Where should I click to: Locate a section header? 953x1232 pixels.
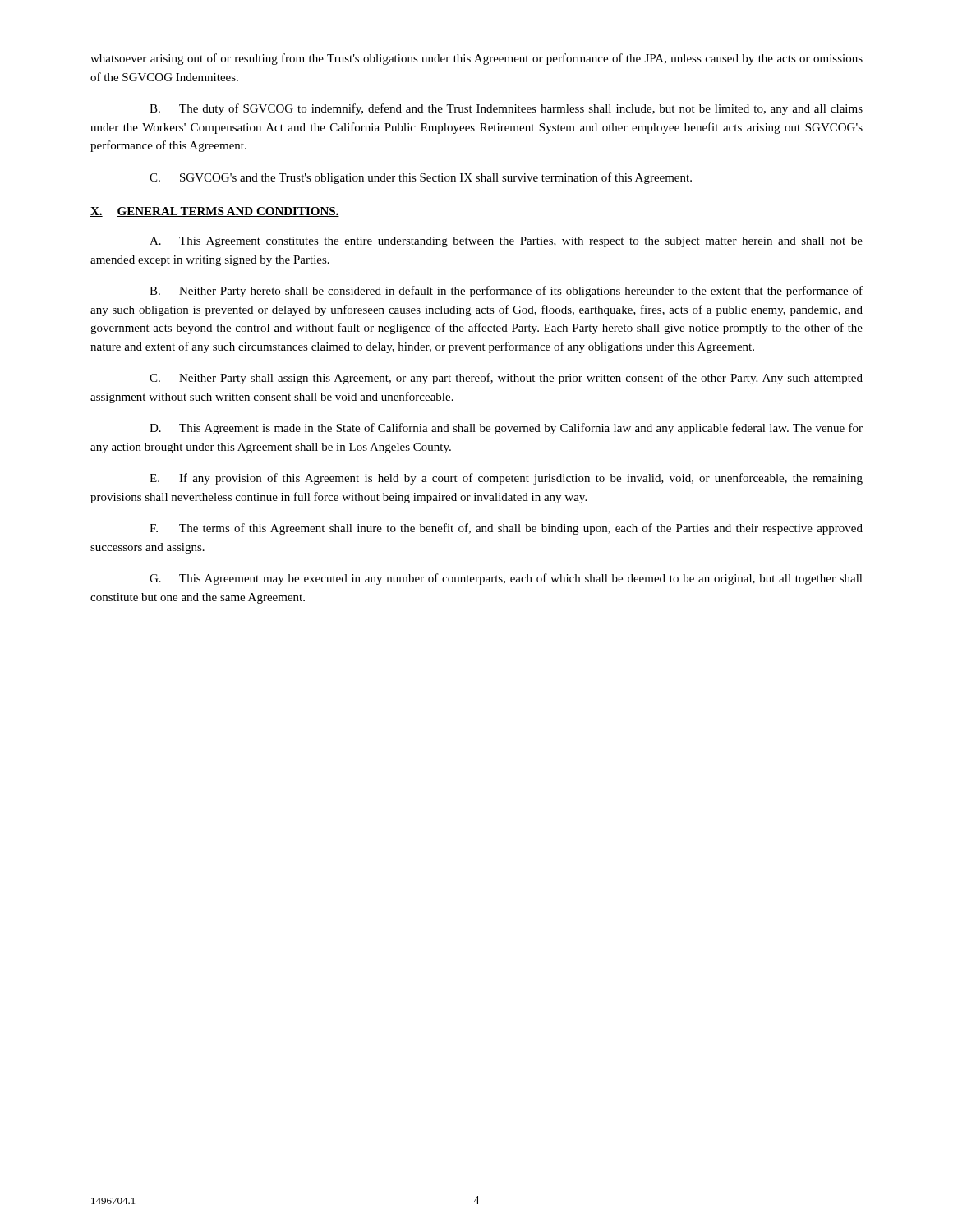215,211
